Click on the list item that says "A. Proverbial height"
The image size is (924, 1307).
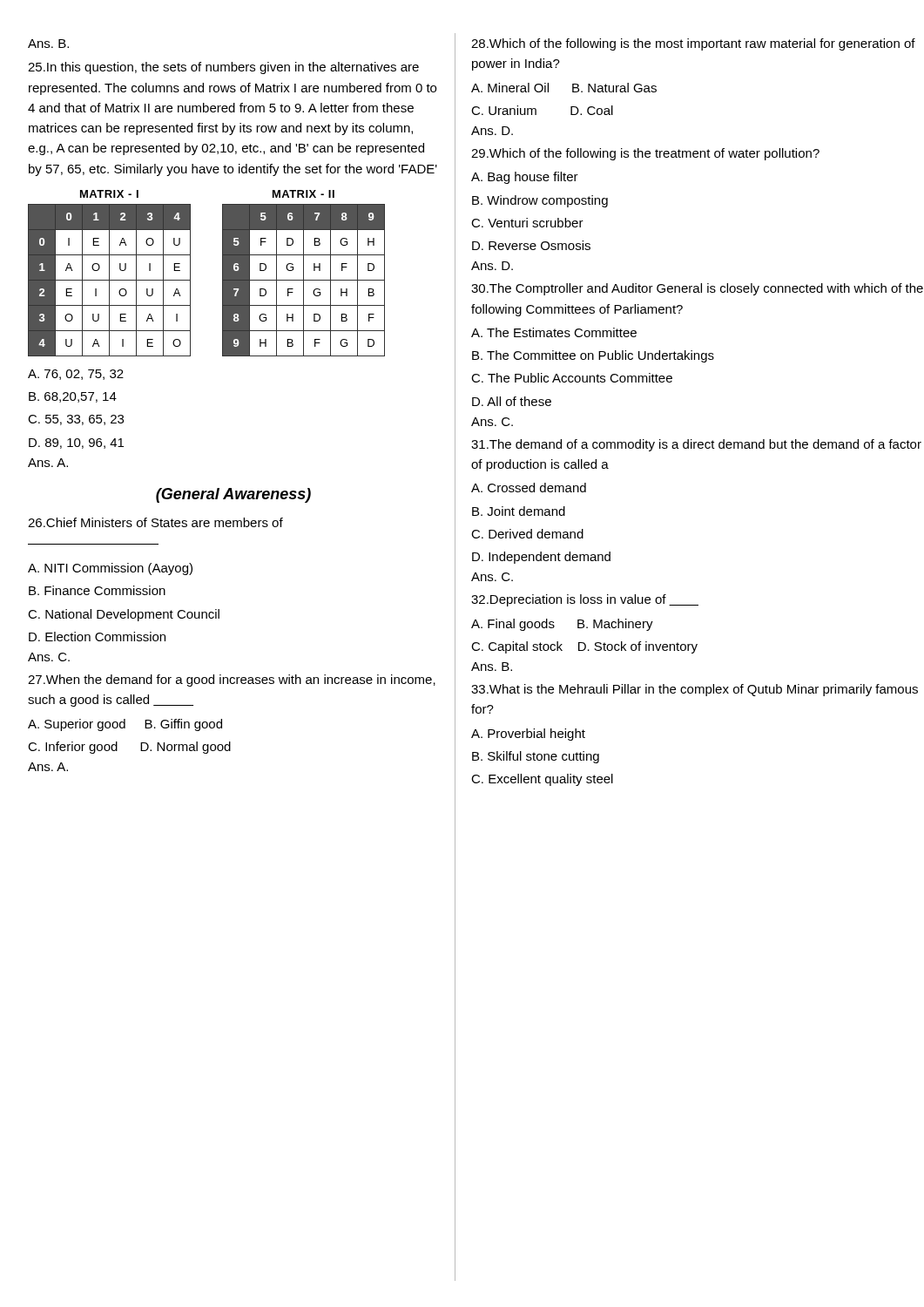pos(528,733)
